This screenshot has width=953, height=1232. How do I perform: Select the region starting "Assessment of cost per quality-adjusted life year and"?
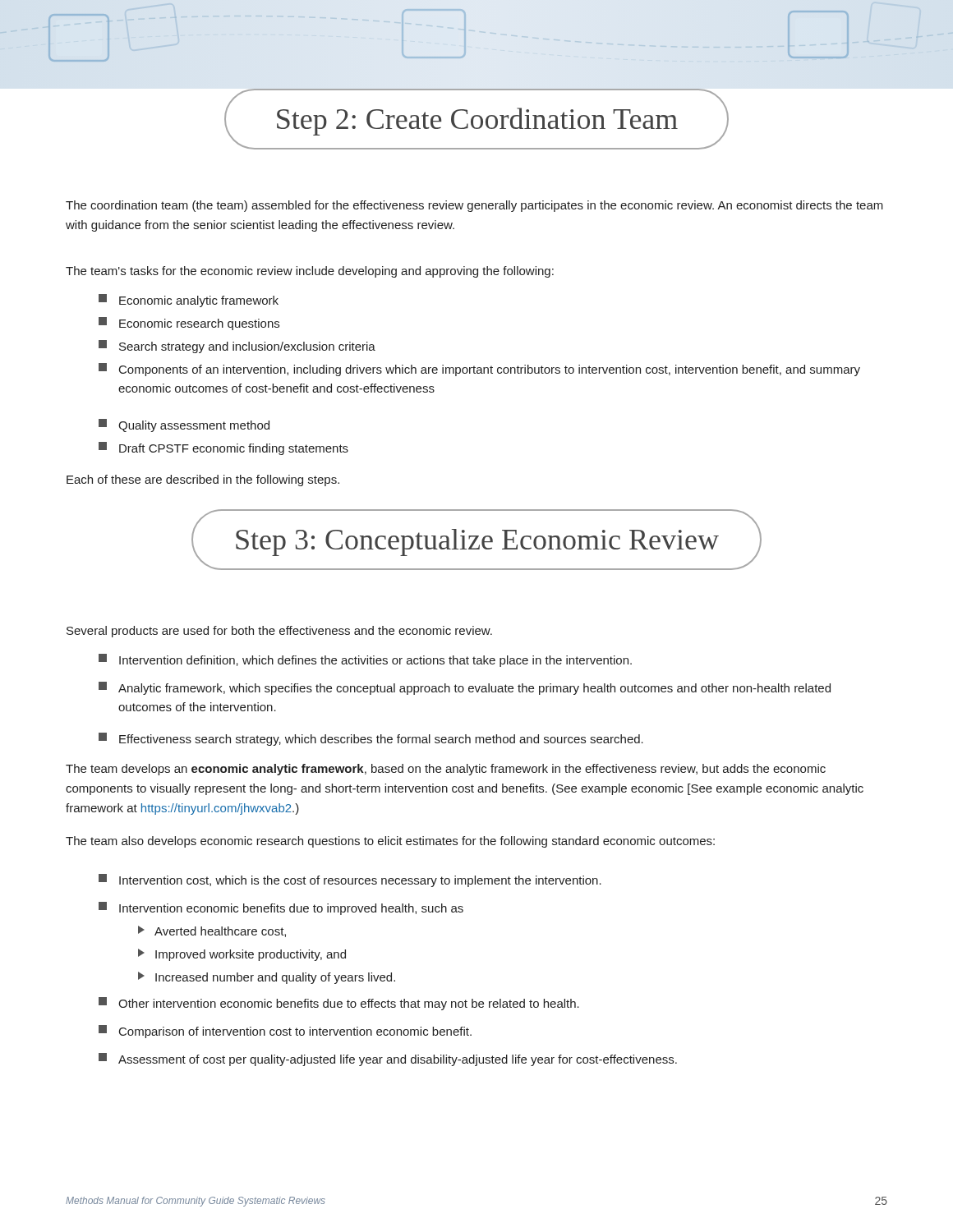pyautogui.click(x=388, y=1059)
